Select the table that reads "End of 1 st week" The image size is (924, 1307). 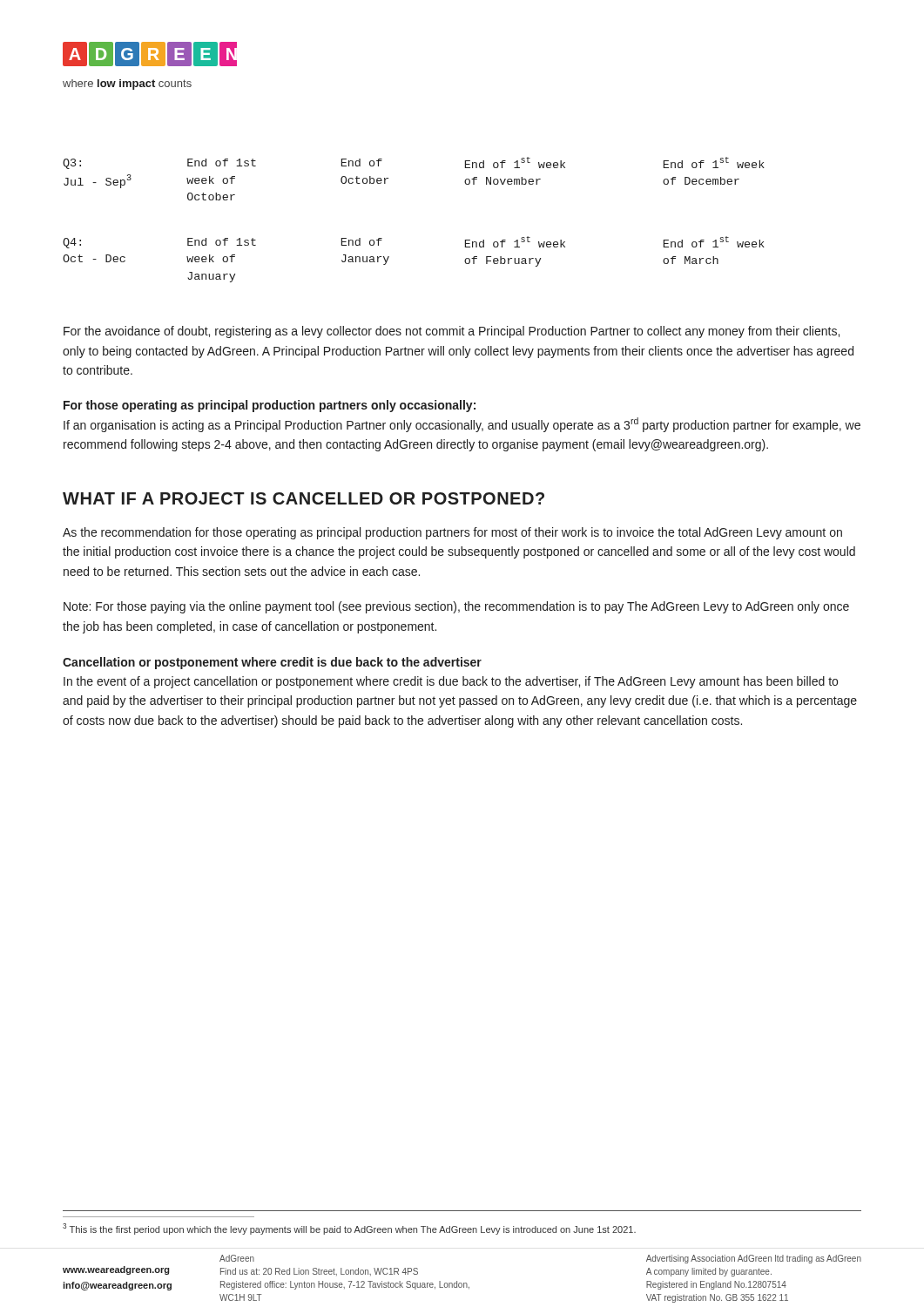point(462,218)
